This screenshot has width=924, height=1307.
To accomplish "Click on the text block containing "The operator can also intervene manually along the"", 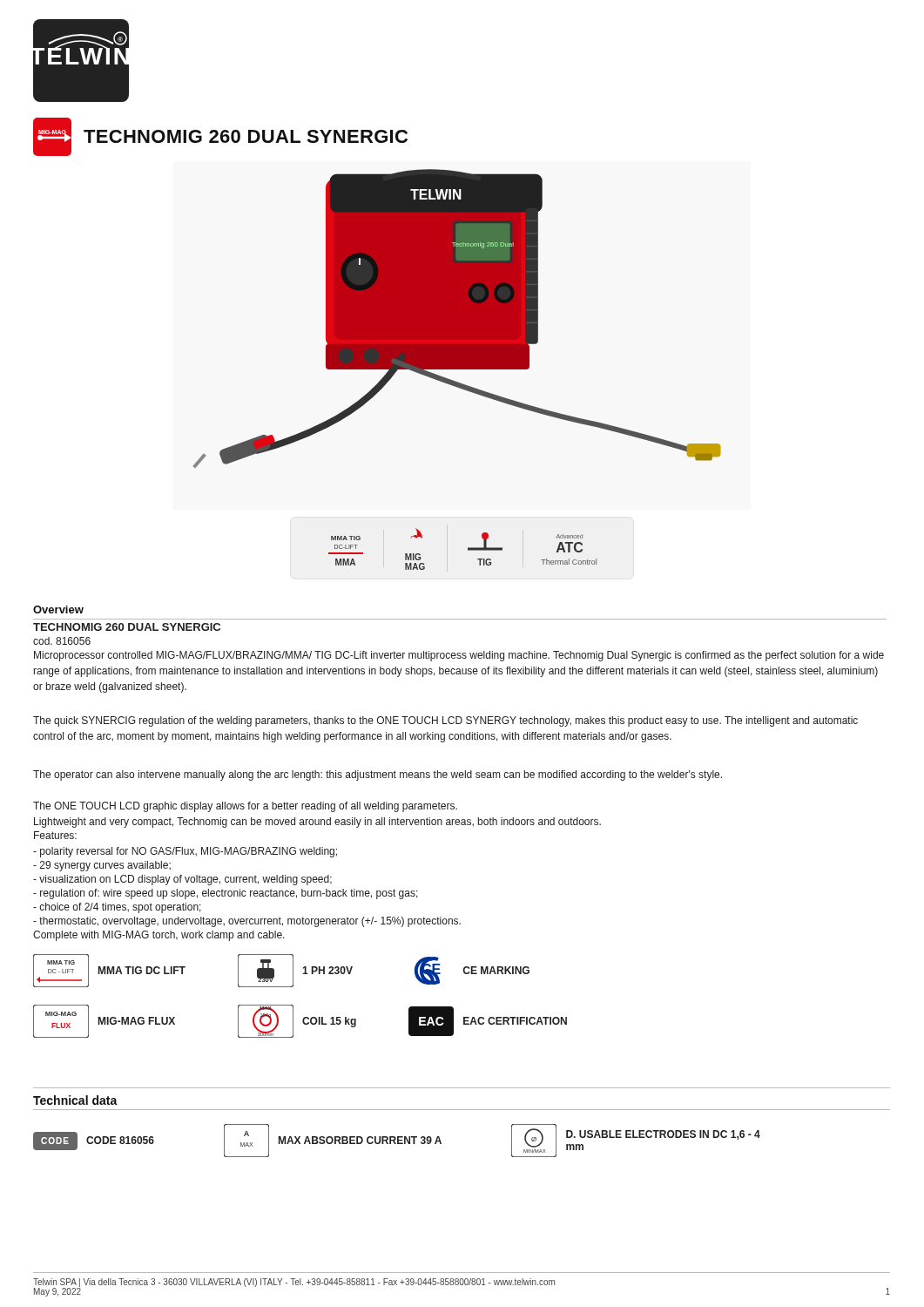I will (x=378, y=775).
